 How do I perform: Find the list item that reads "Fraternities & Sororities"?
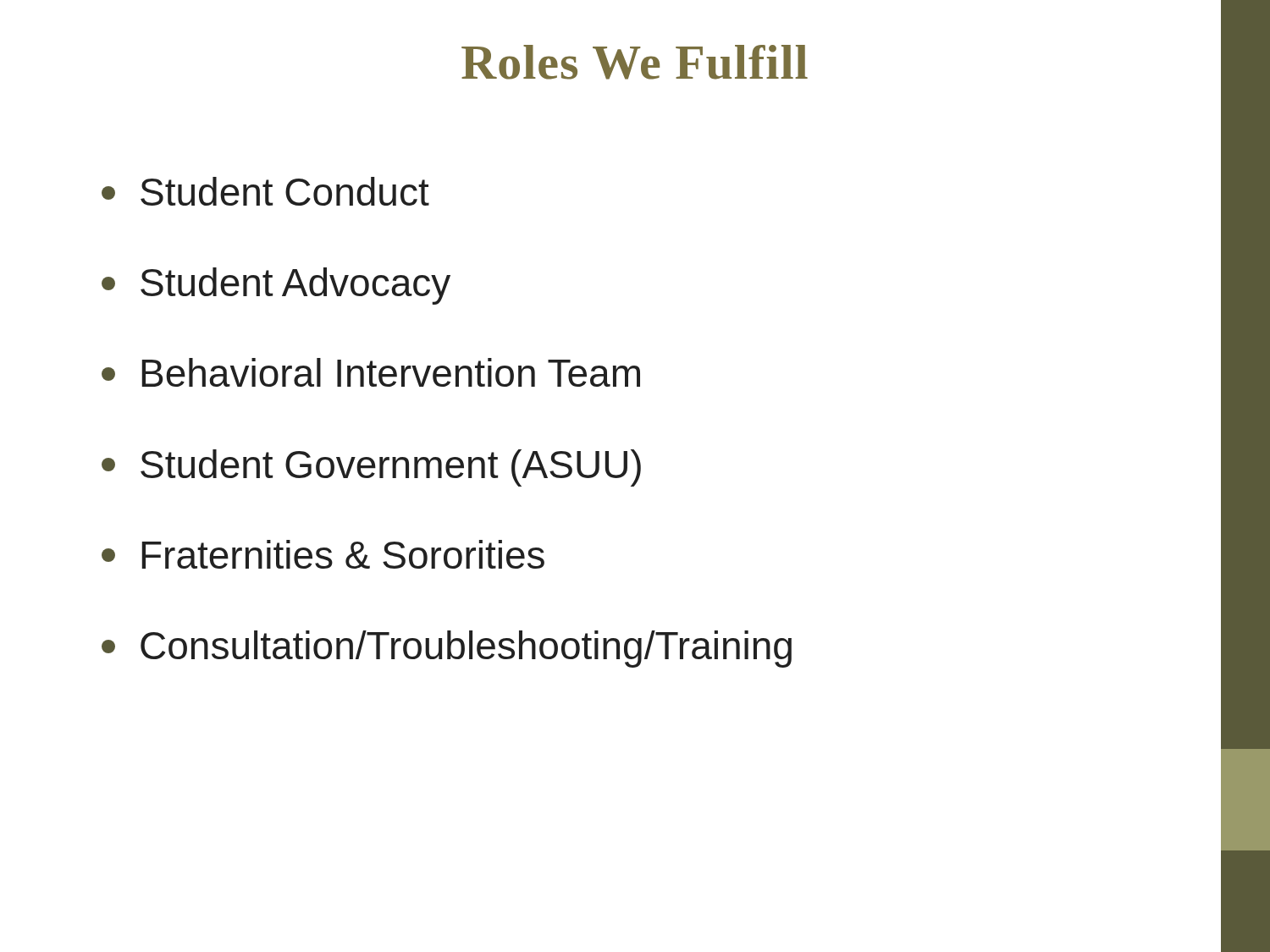324,555
